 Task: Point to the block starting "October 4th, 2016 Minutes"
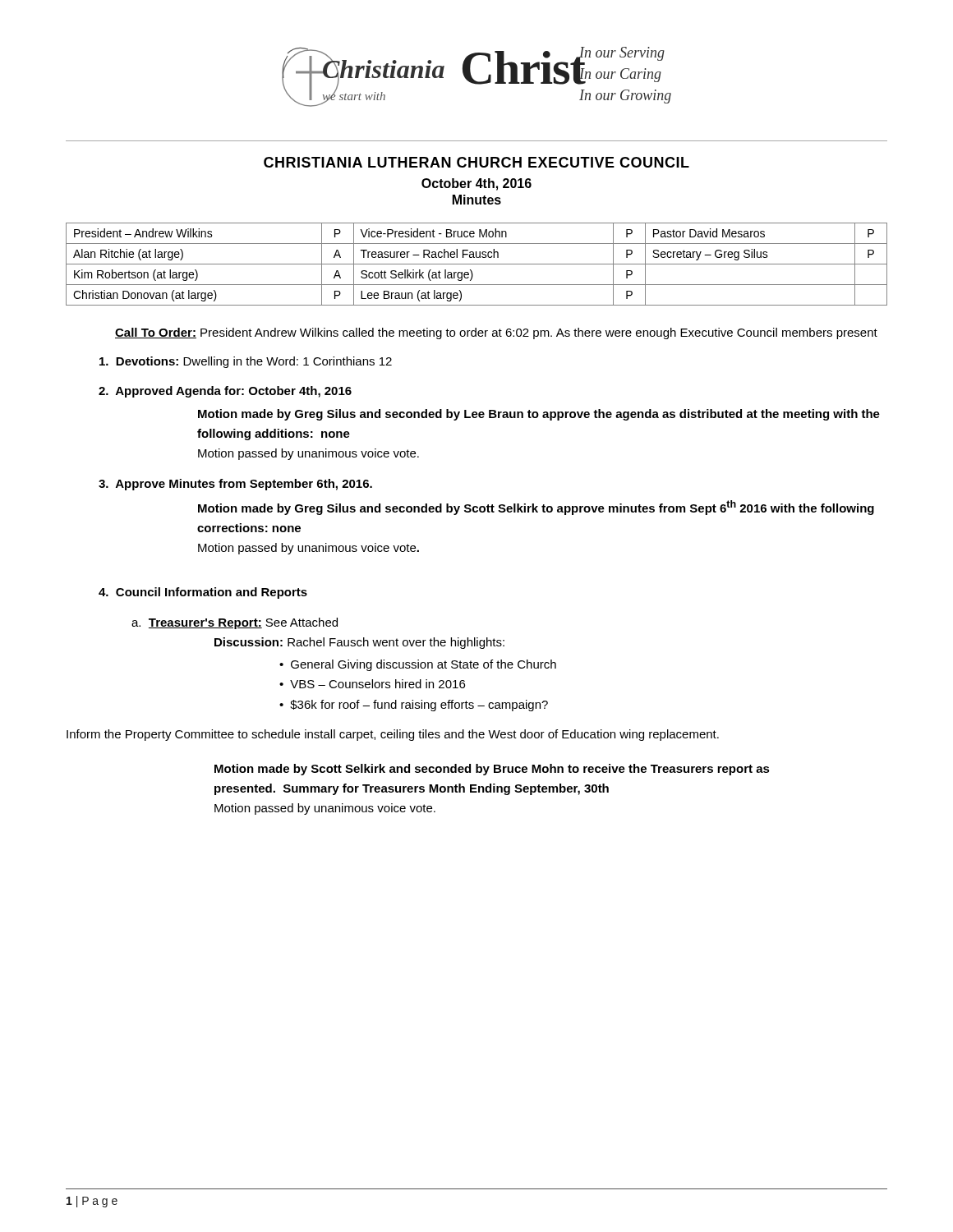(x=476, y=192)
